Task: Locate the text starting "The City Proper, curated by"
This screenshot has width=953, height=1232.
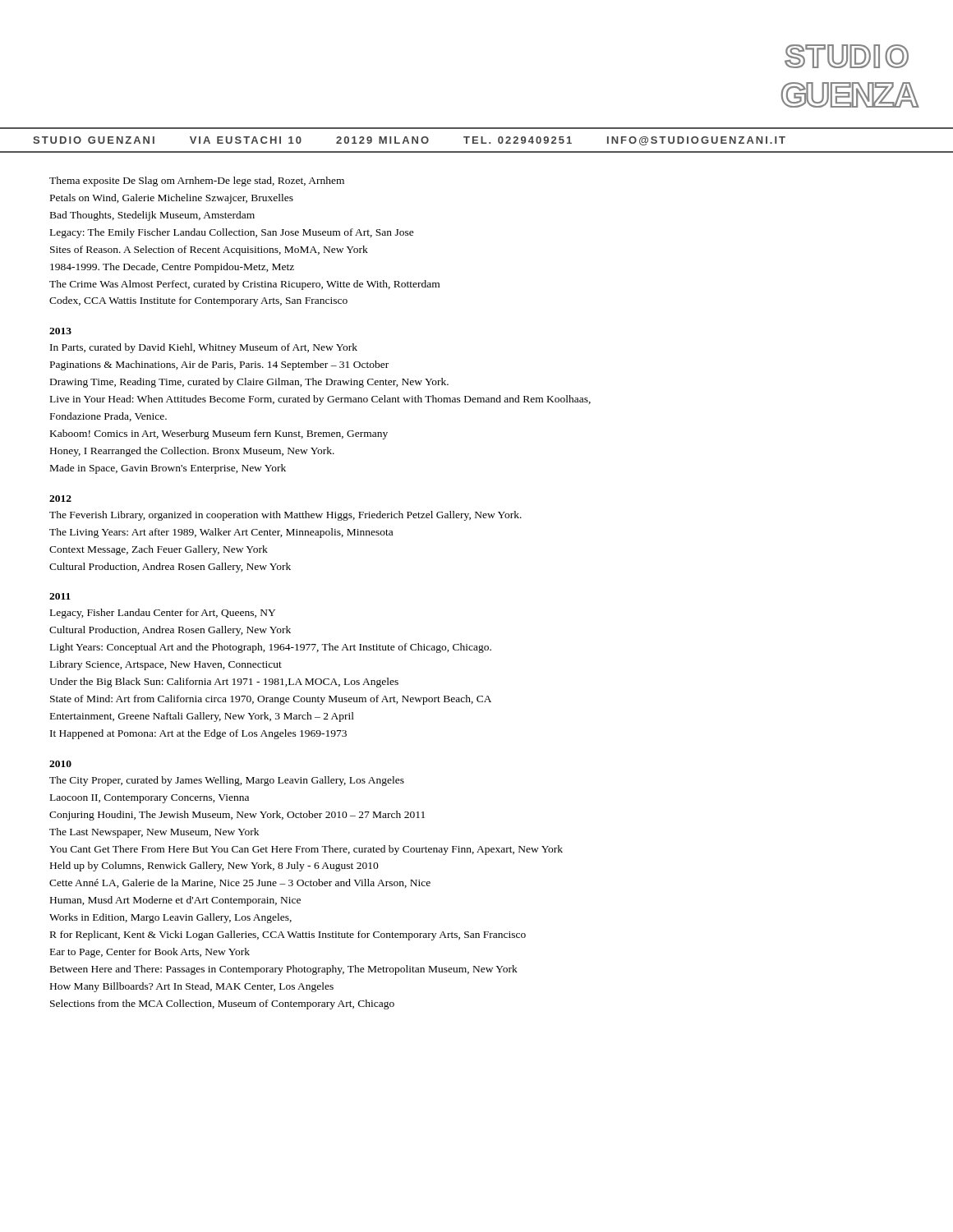Action: pyautogui.click(x=227, y=781)
